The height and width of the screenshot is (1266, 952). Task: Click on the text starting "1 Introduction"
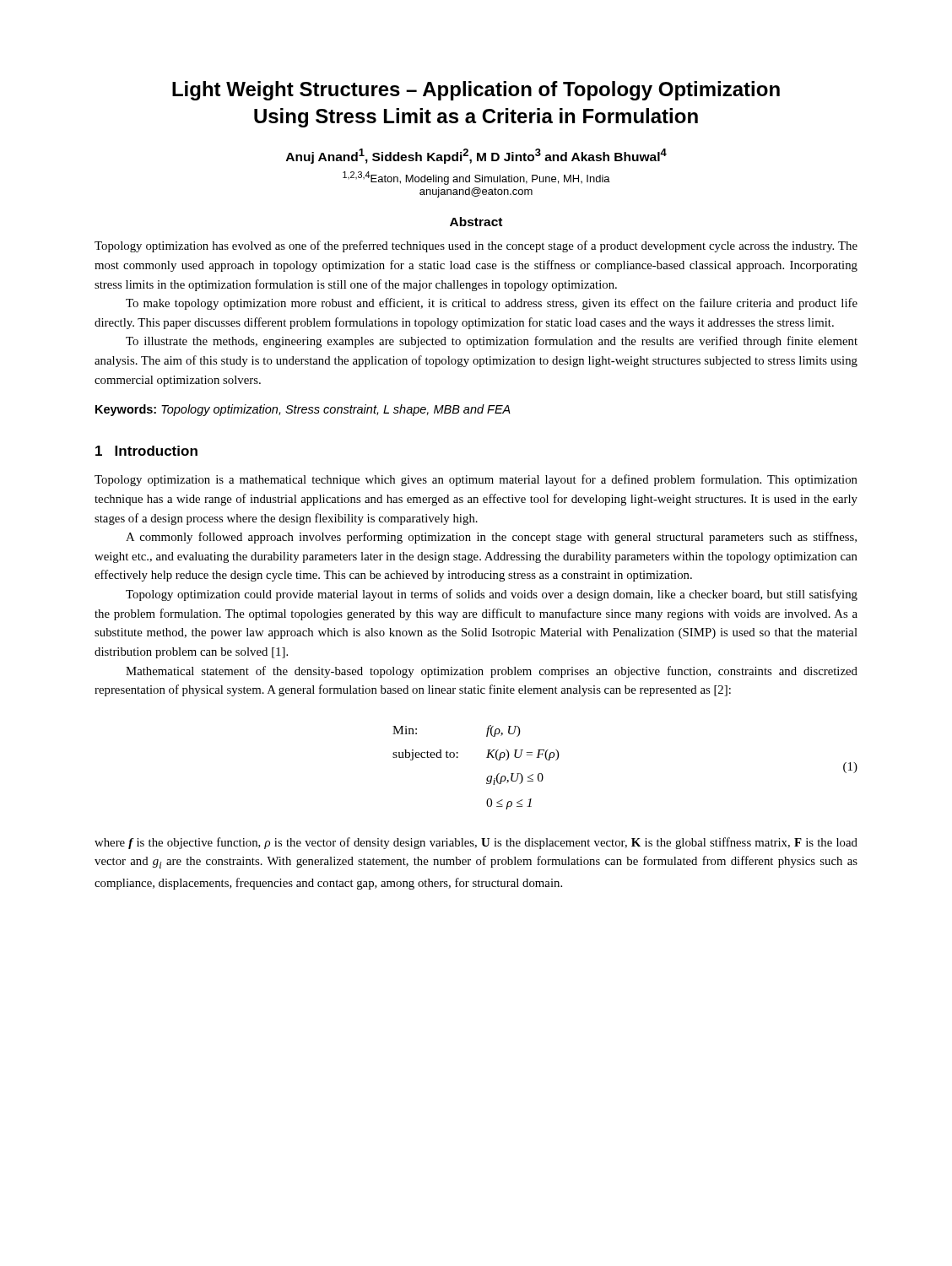[146, 451]
